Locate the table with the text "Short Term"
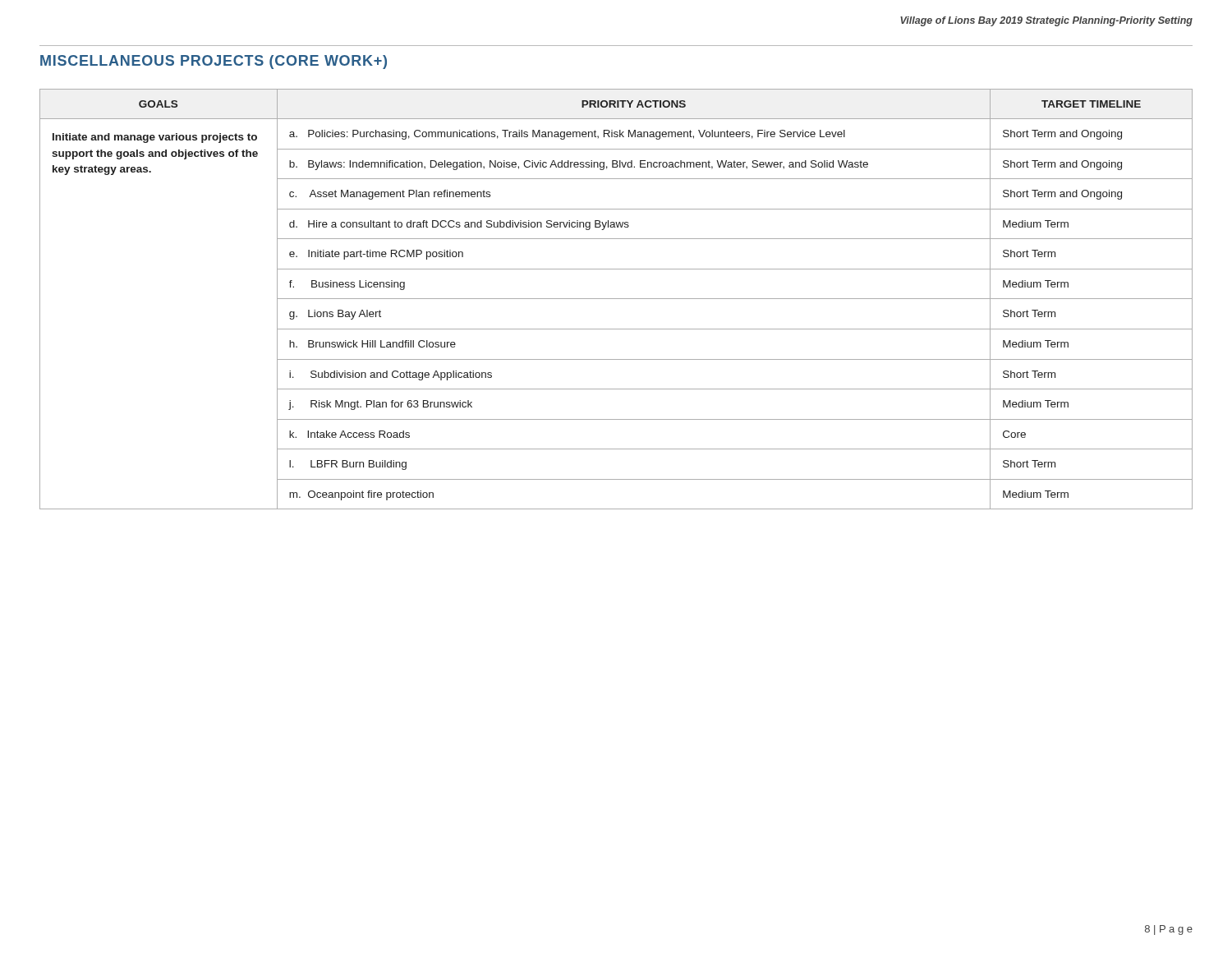Image resolution: width=1232 pixels, height=953 pixels. pyautogui.click(x=616, y=299)
